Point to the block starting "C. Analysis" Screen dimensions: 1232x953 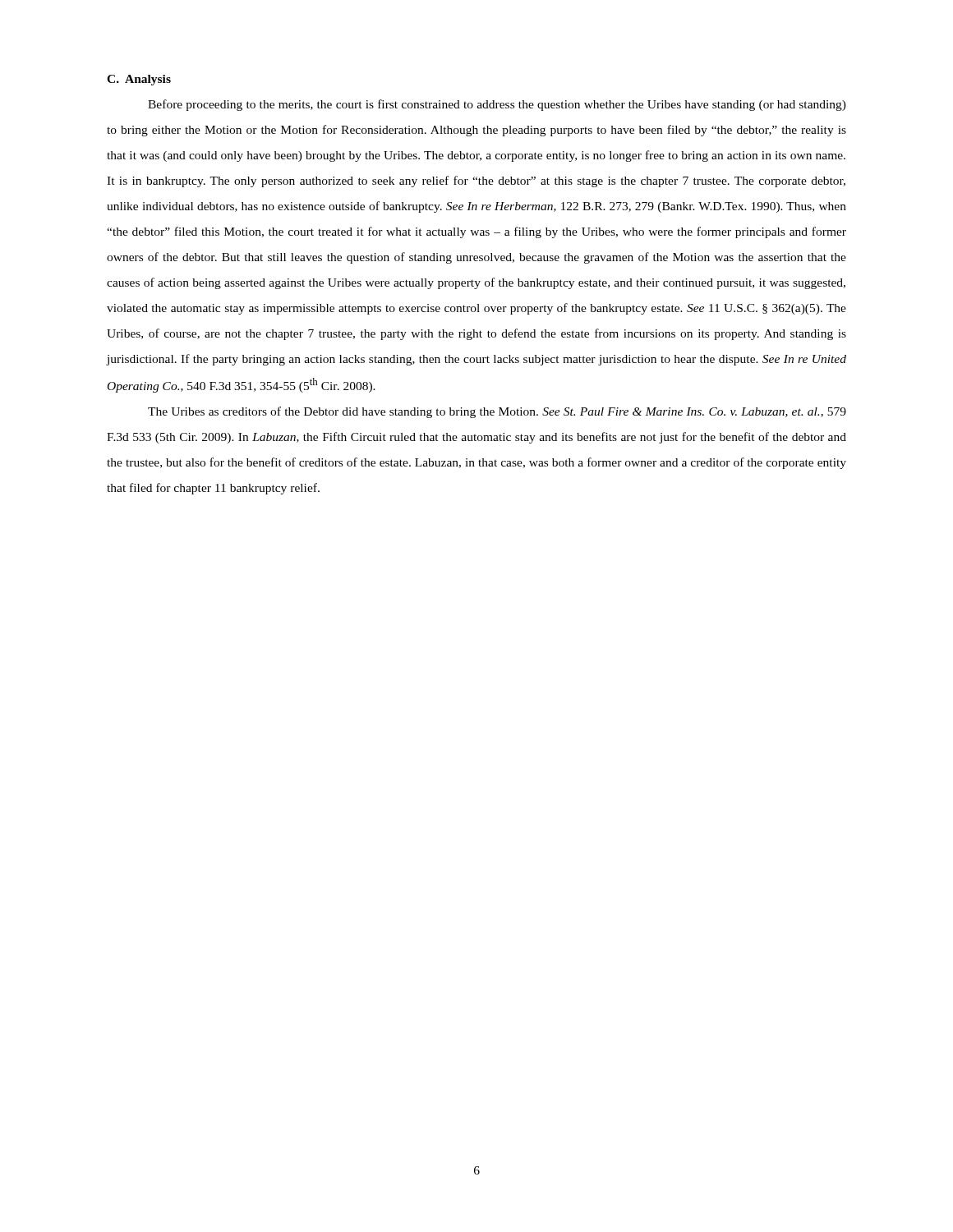coord(139,78)
